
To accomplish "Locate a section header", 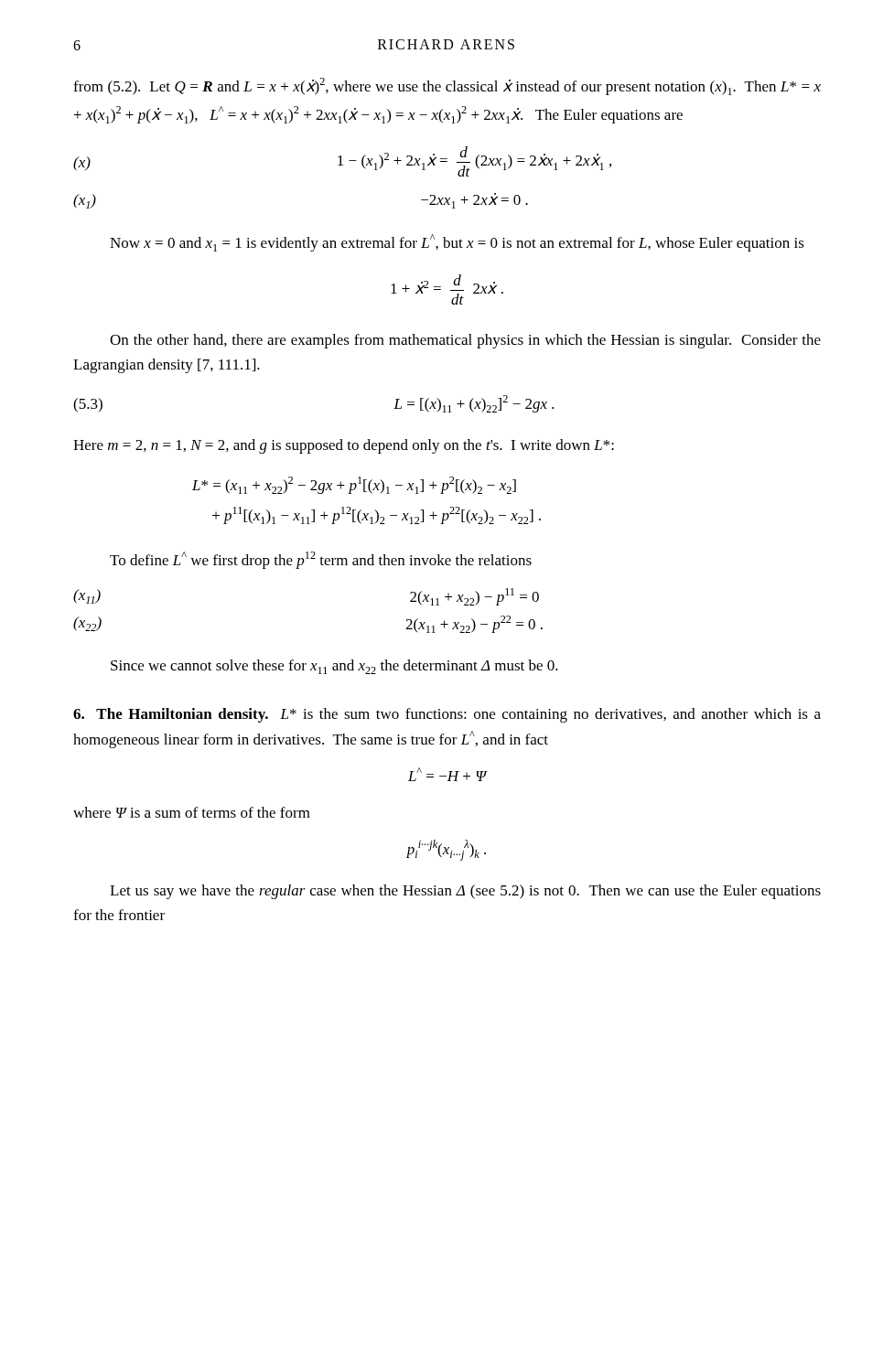I will coord(447,727).
